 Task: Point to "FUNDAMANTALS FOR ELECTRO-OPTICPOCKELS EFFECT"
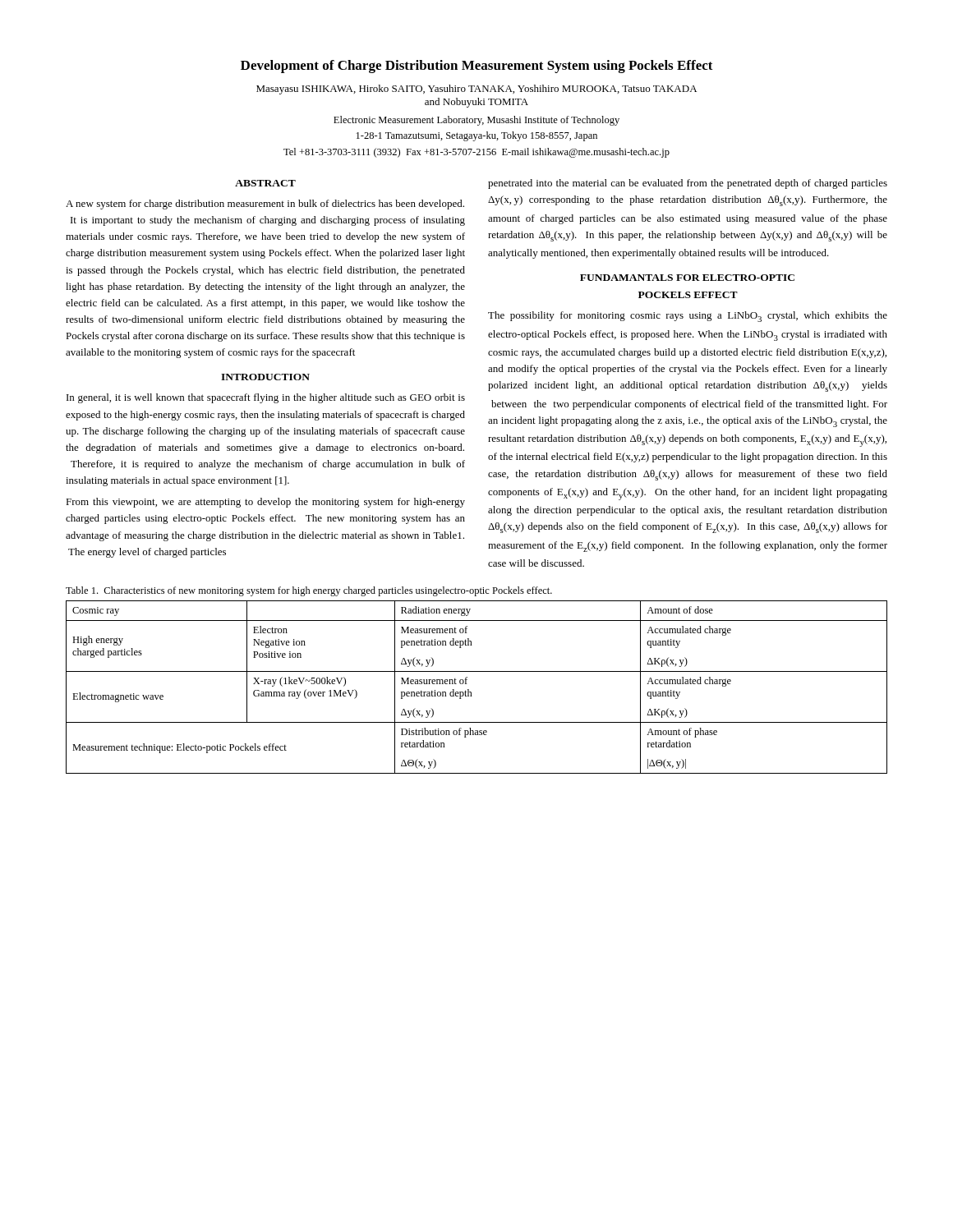coord(688,286)
